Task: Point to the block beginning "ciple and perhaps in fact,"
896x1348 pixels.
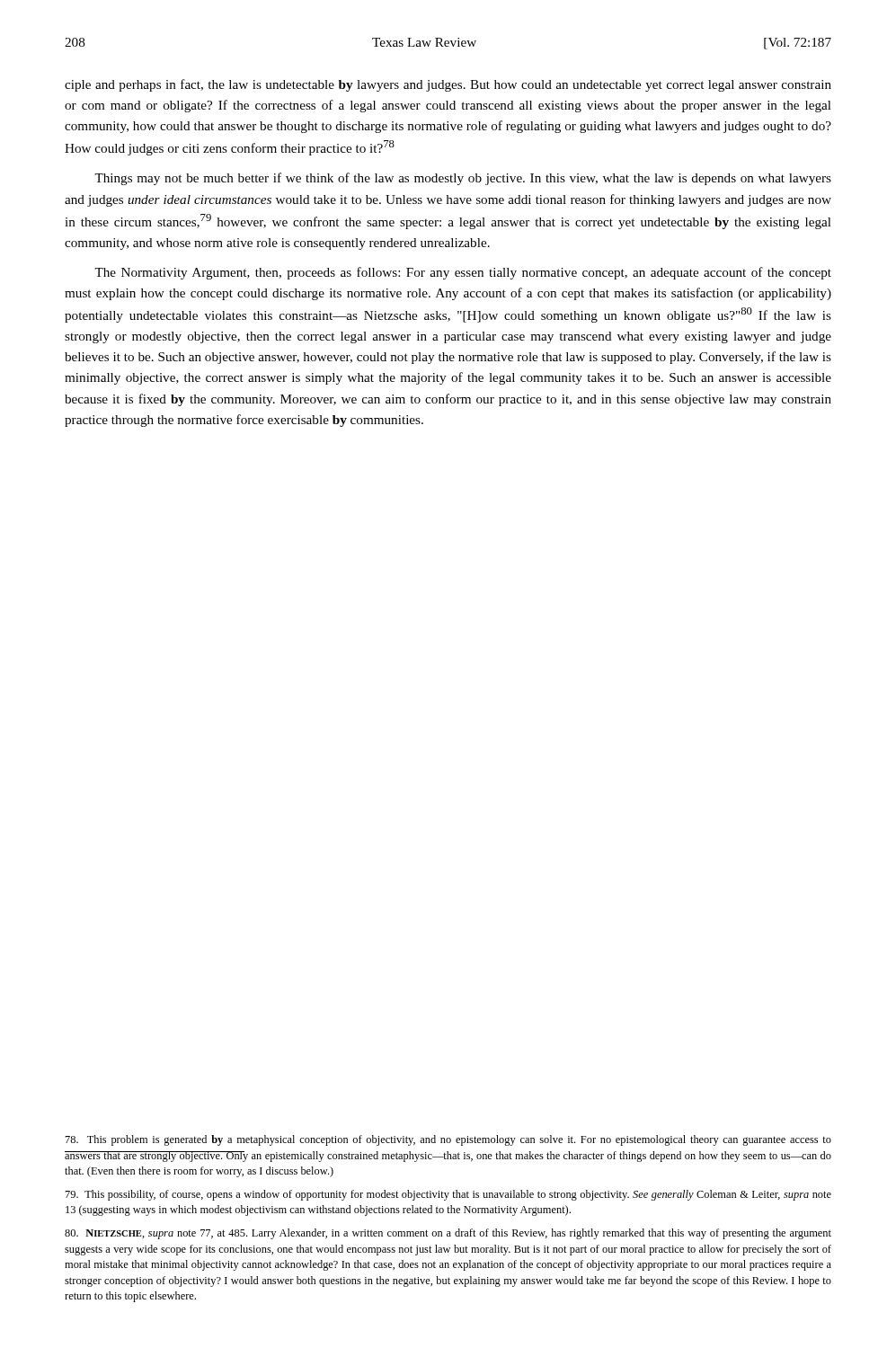Action: click(x=448, y=116)
